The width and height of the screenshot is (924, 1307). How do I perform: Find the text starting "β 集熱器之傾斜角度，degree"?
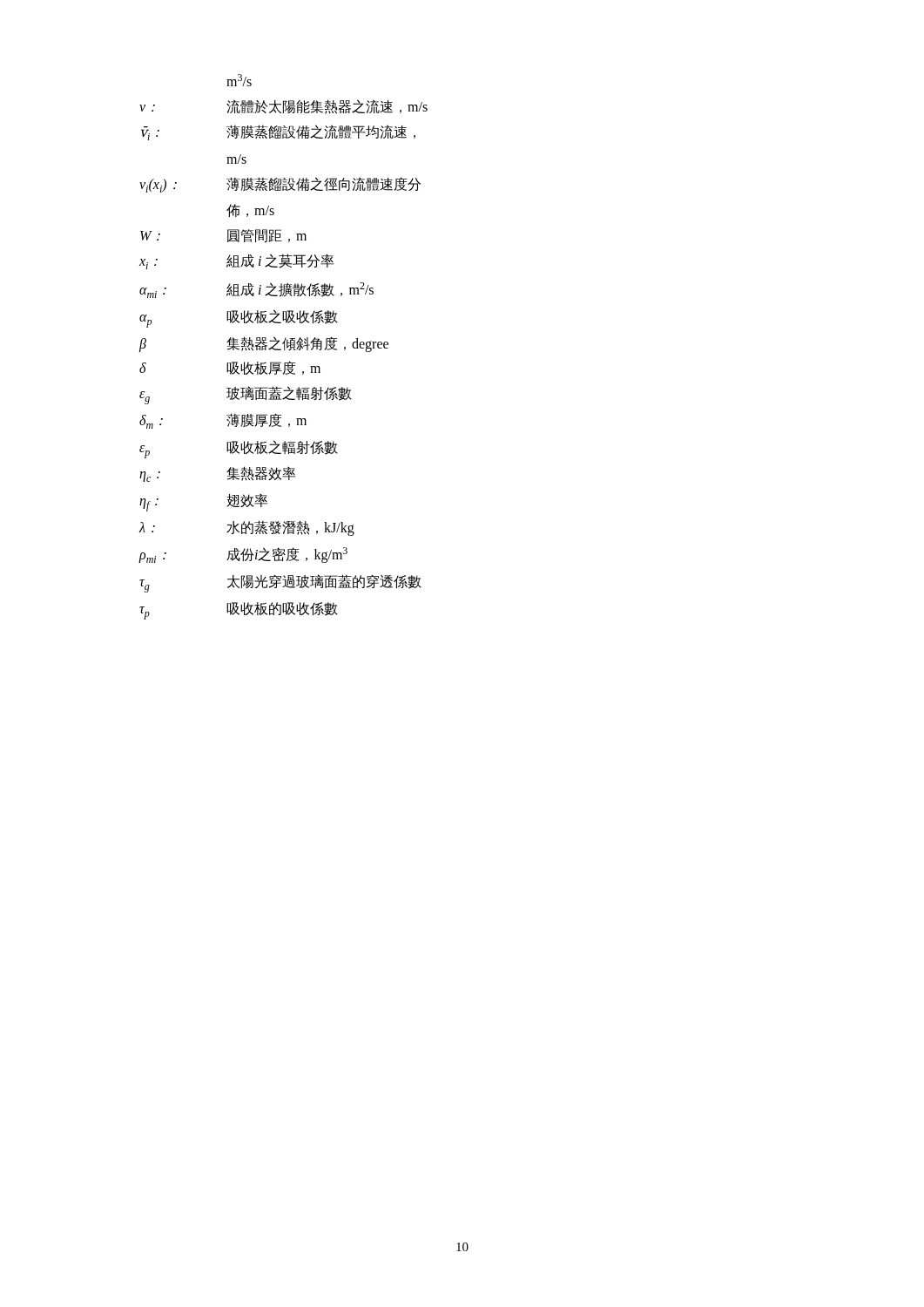tap(264, 344)
